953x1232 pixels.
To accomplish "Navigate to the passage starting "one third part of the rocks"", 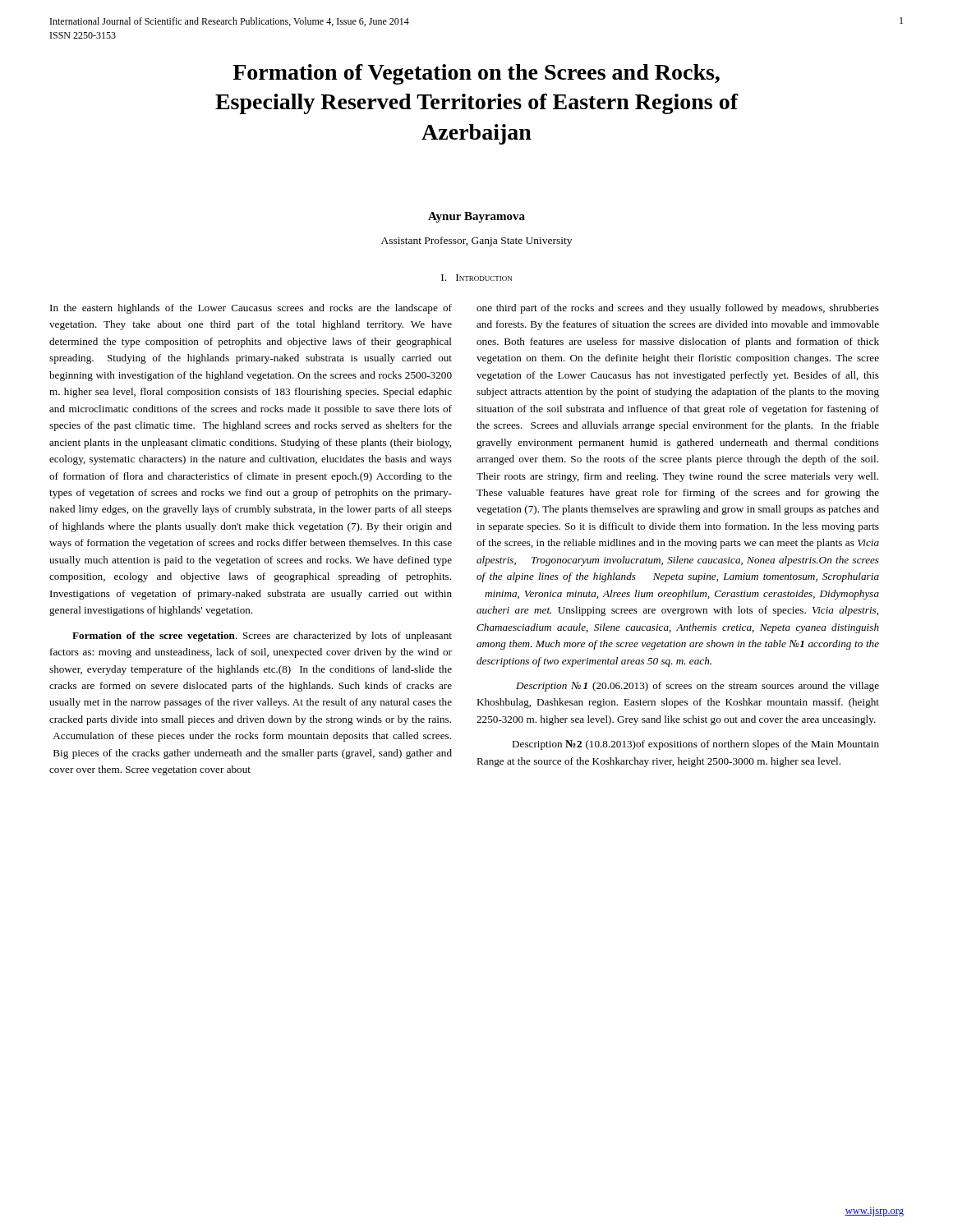I will 678,535.
